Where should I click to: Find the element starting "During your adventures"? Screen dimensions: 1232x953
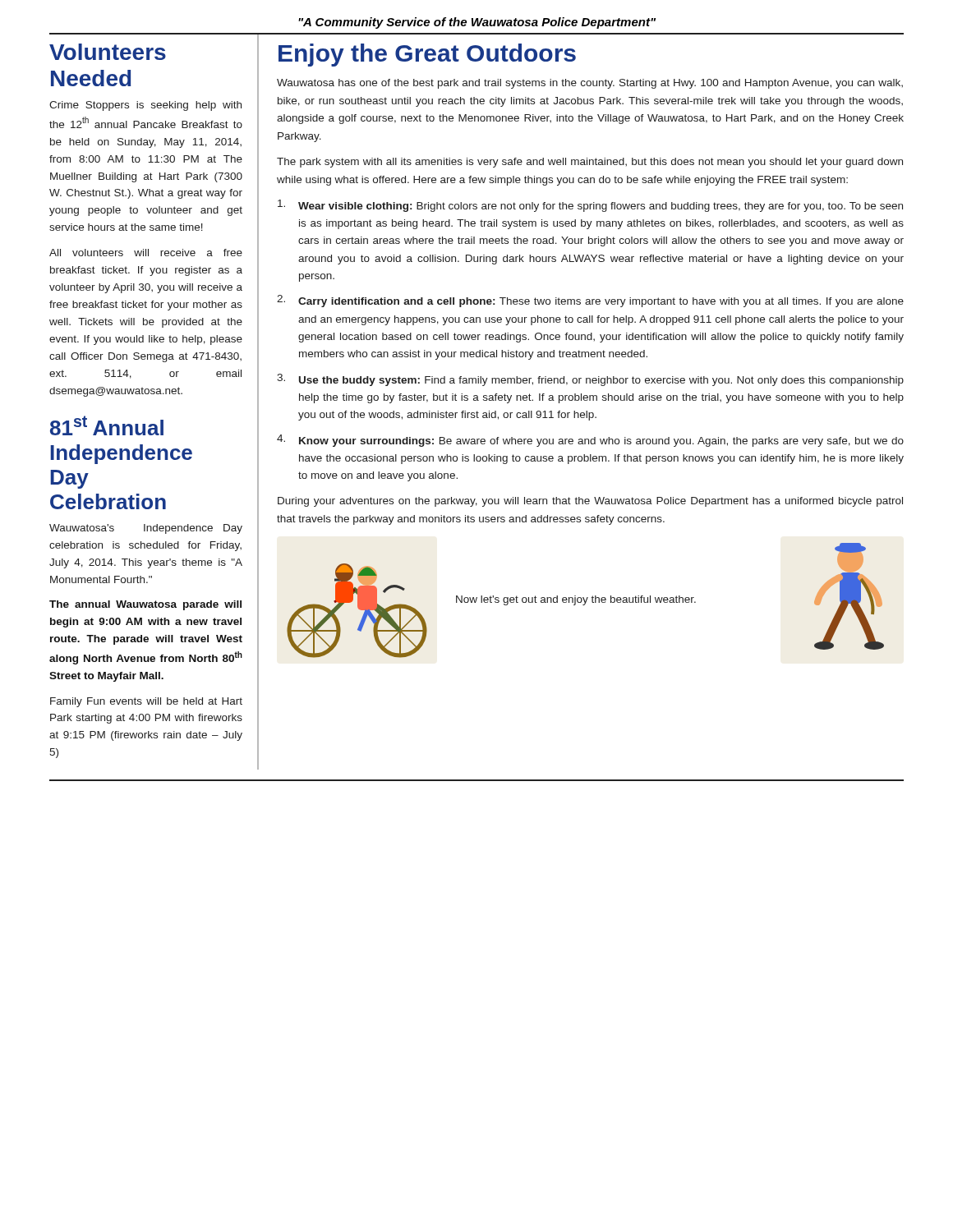coord(590,510)
